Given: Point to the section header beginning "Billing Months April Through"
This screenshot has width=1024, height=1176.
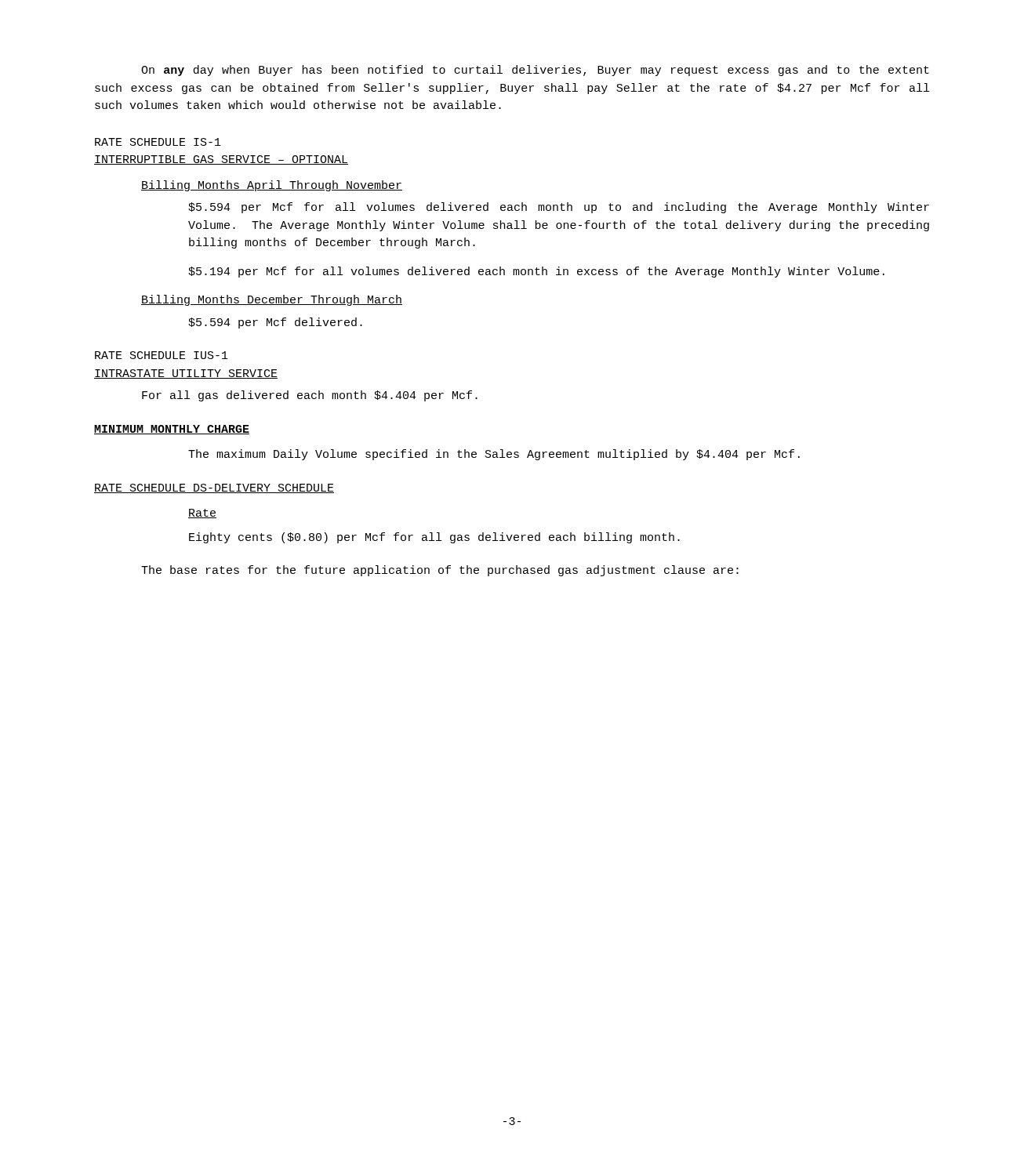Looking at the screenshot, I should click(x=272, y=186).
